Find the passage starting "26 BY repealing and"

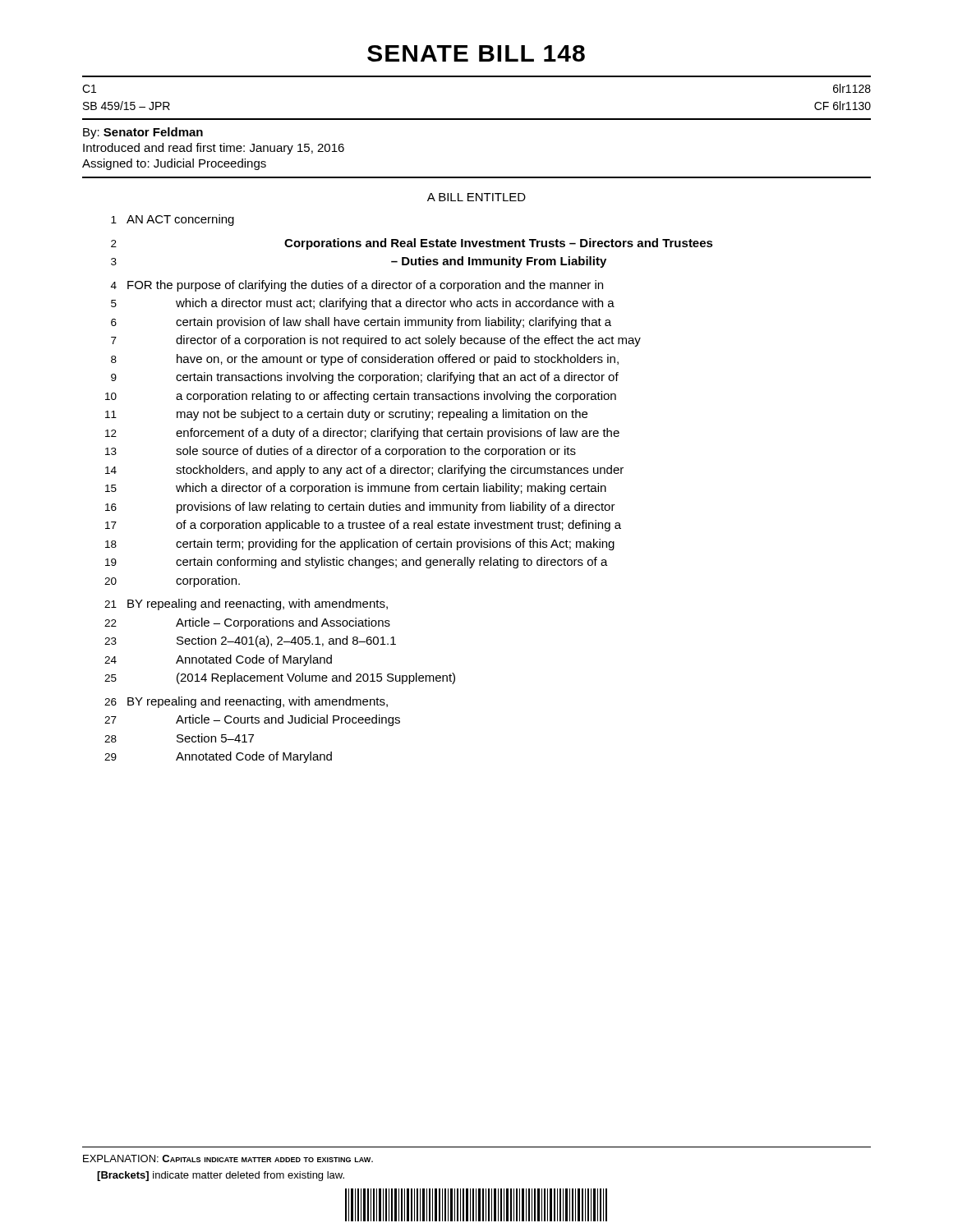(246, 702)
